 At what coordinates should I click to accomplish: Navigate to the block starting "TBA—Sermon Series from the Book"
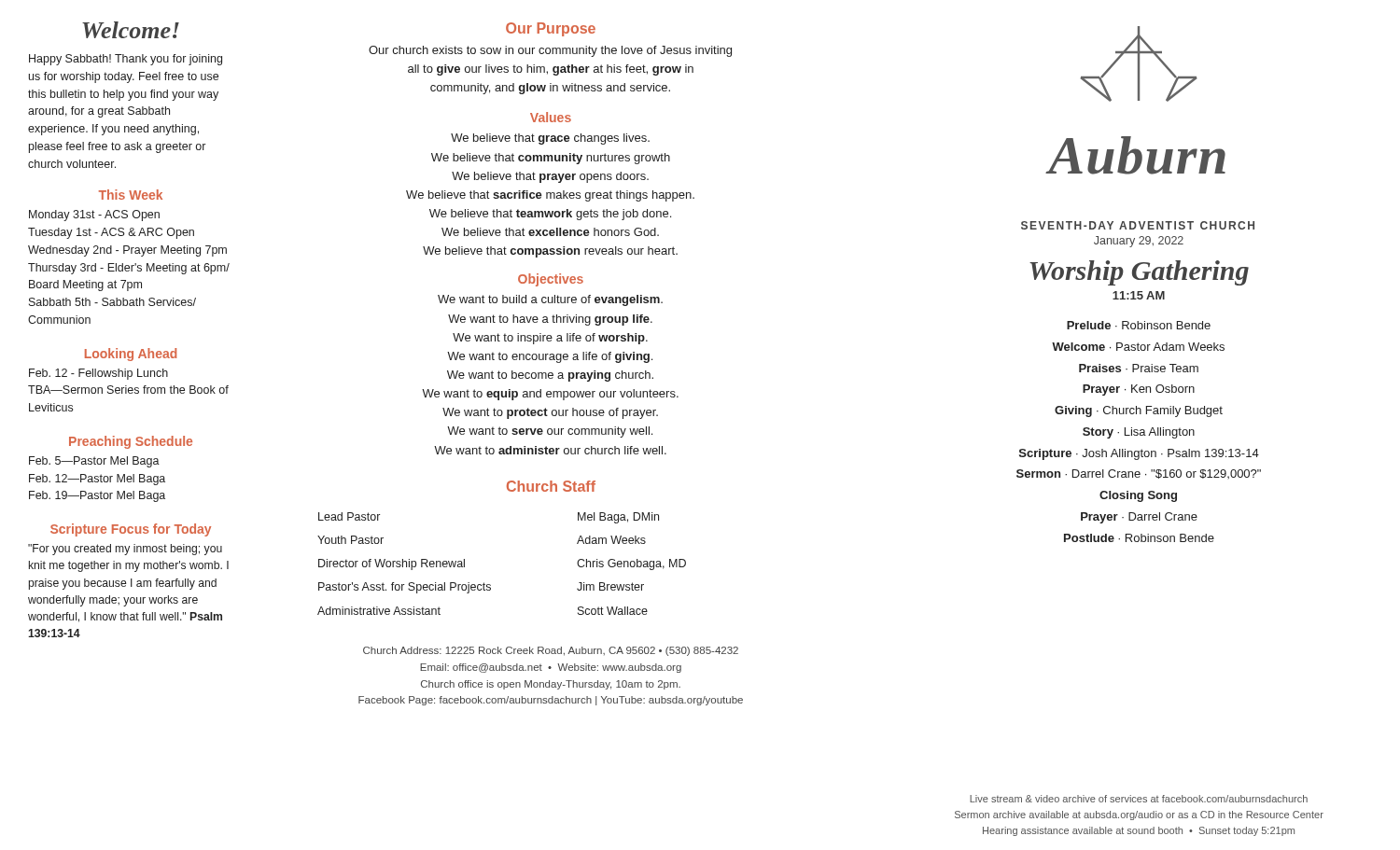pyautogui.click(x=128, y=399)
